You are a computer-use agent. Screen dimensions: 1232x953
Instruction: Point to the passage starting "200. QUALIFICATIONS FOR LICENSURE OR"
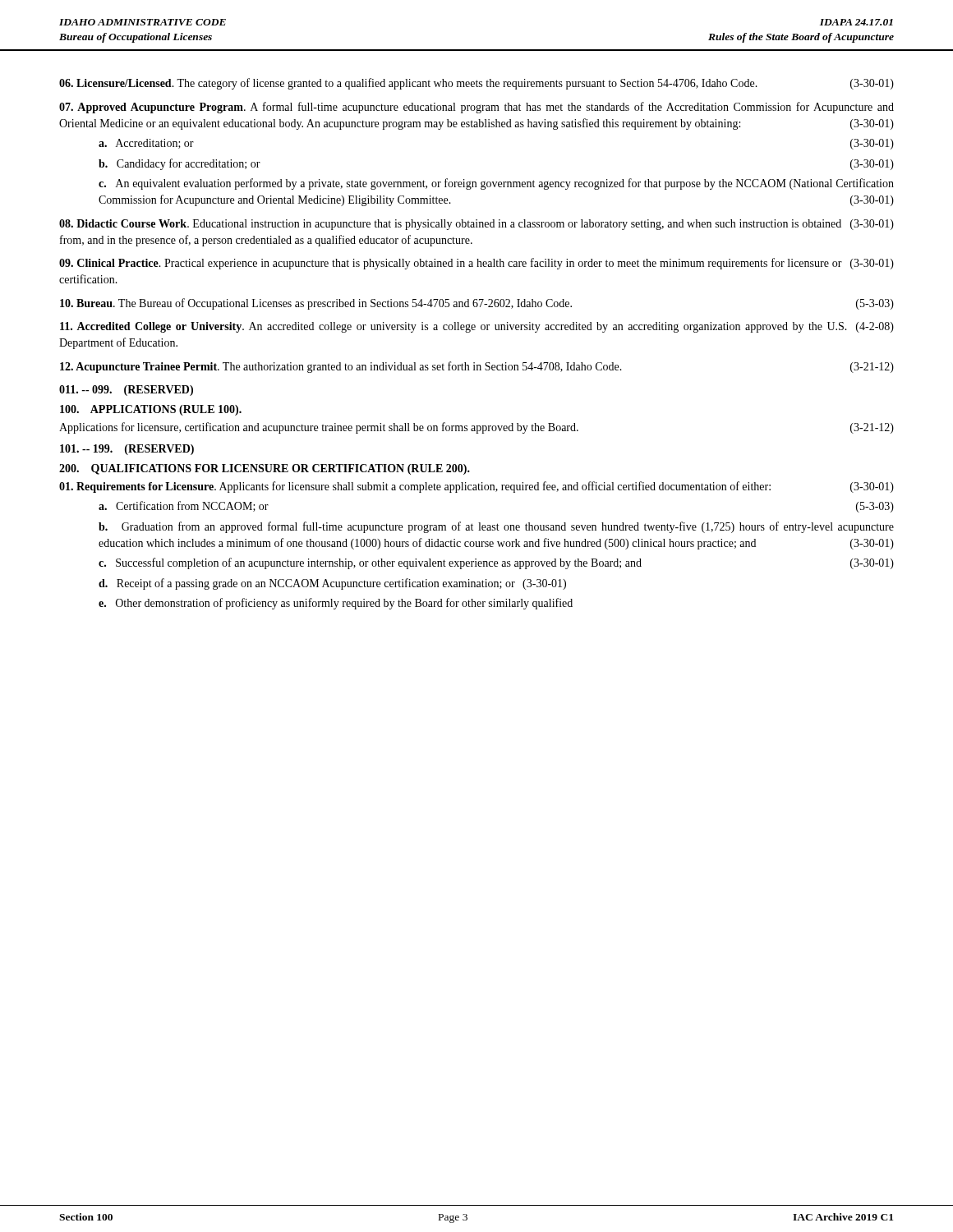(x=265, y=469)
